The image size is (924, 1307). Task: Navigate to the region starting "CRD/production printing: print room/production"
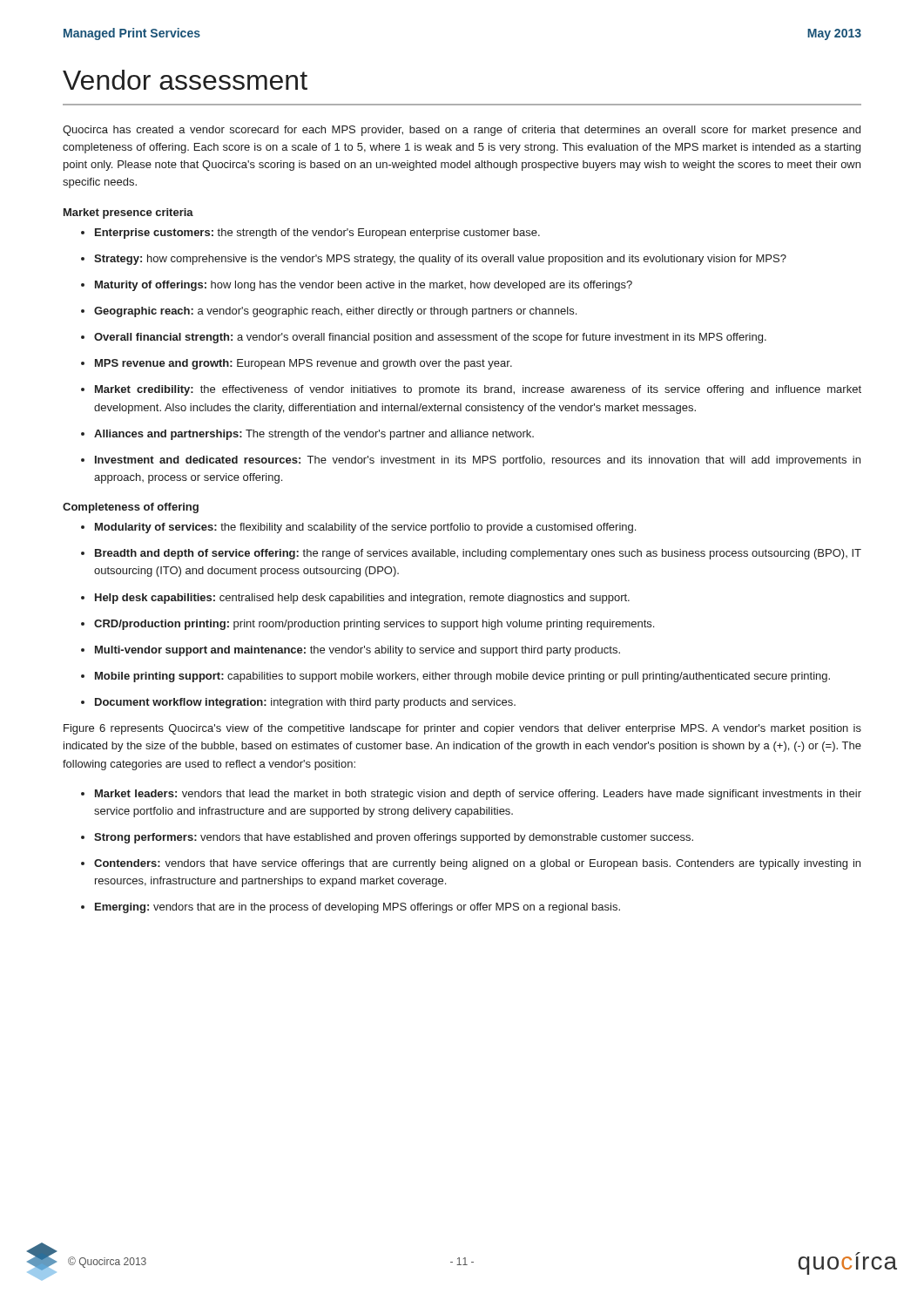462,624
